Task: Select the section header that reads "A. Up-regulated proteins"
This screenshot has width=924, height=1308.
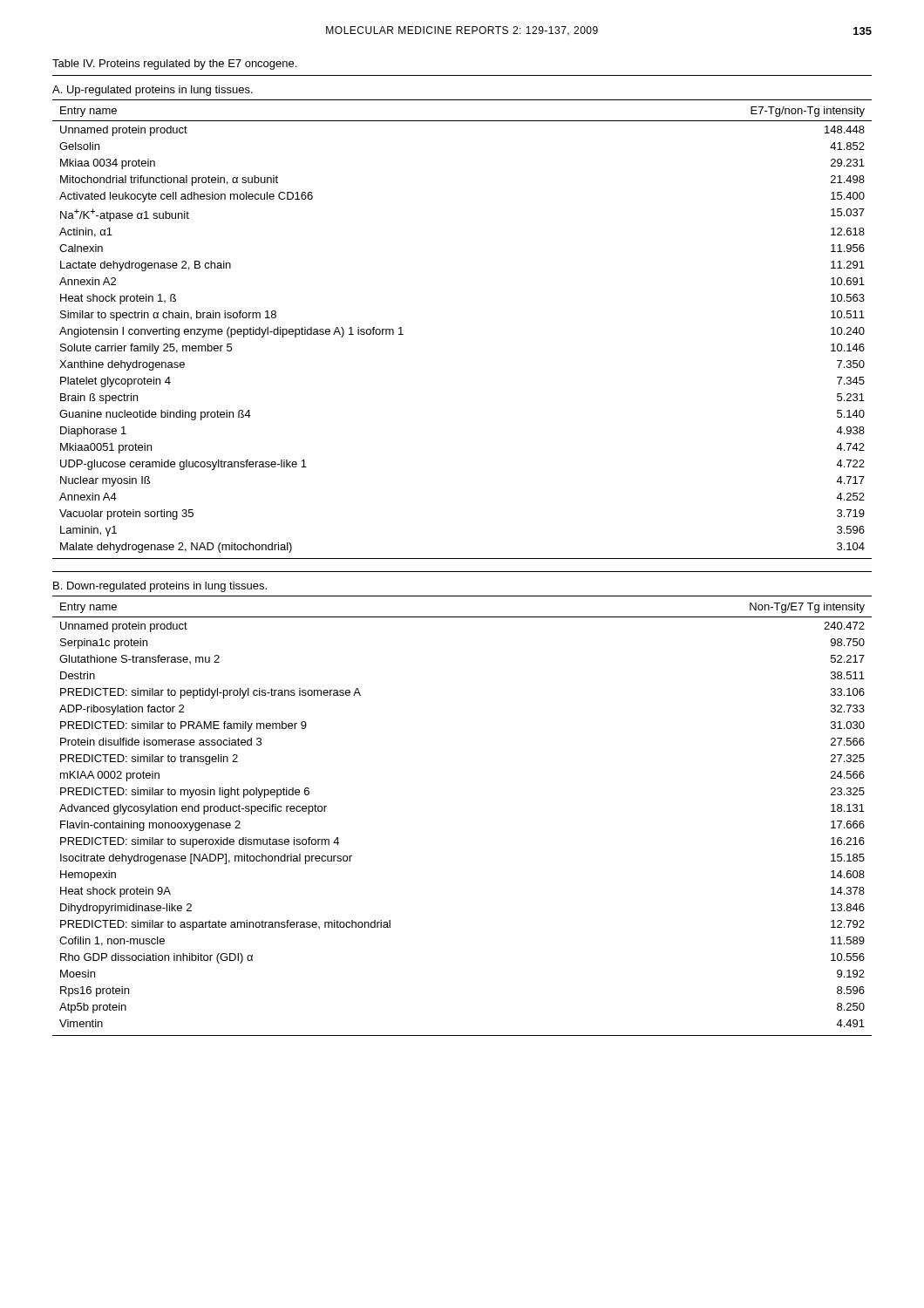Action: click(x=153, y=89)
